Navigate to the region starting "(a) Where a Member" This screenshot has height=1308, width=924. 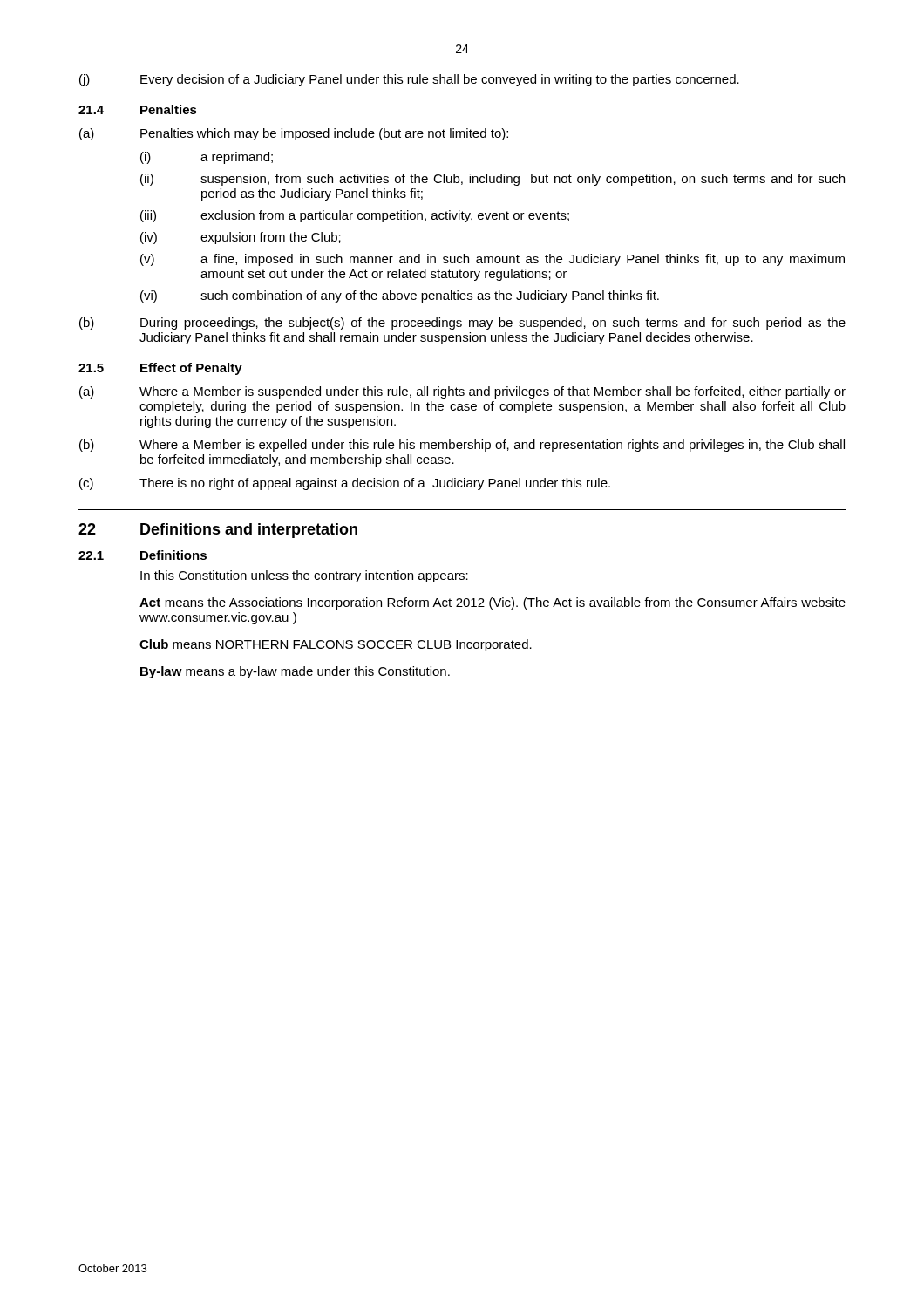coord(462,406)
